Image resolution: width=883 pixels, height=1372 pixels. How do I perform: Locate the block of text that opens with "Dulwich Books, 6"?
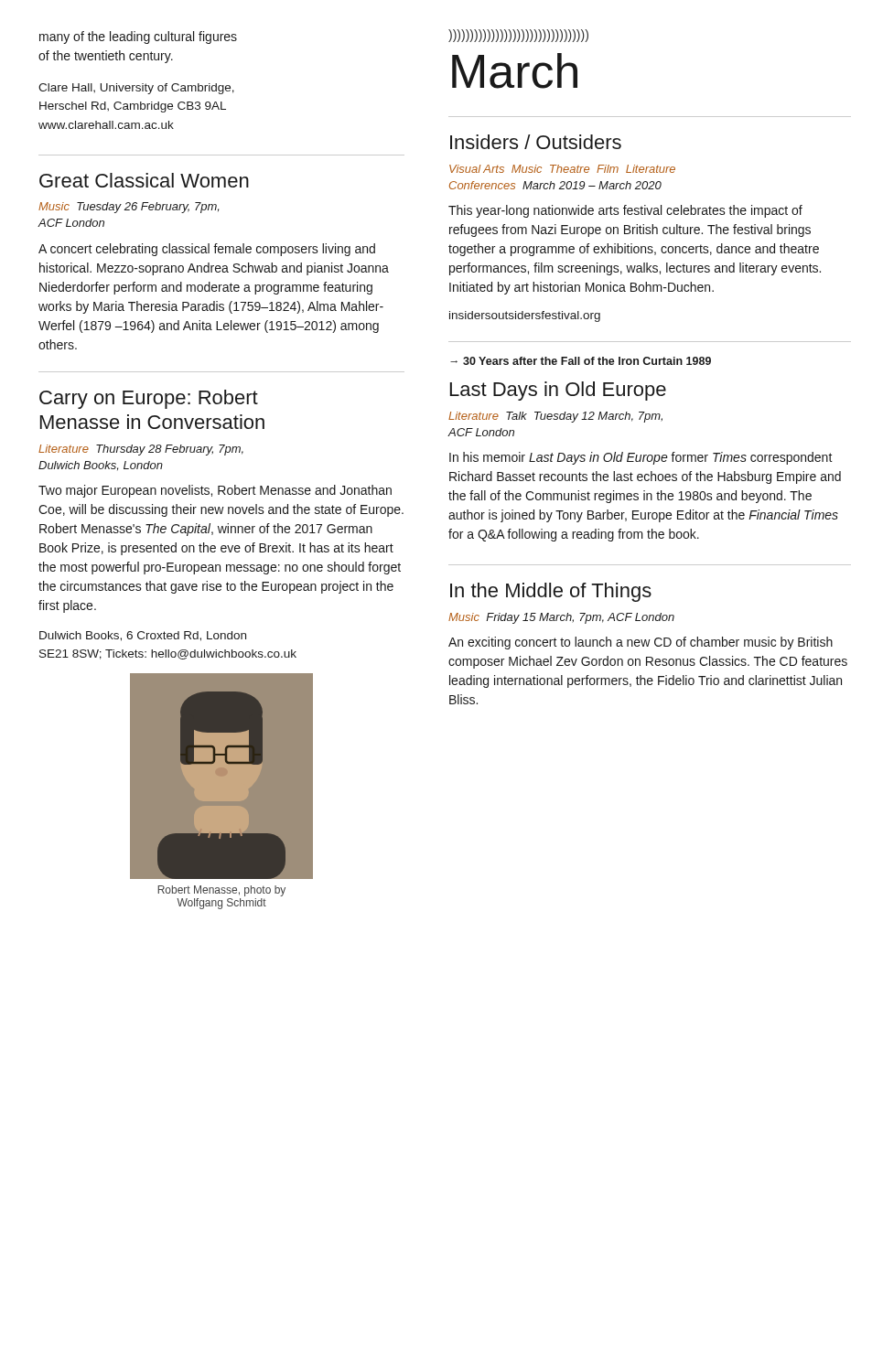click(221, 645)
